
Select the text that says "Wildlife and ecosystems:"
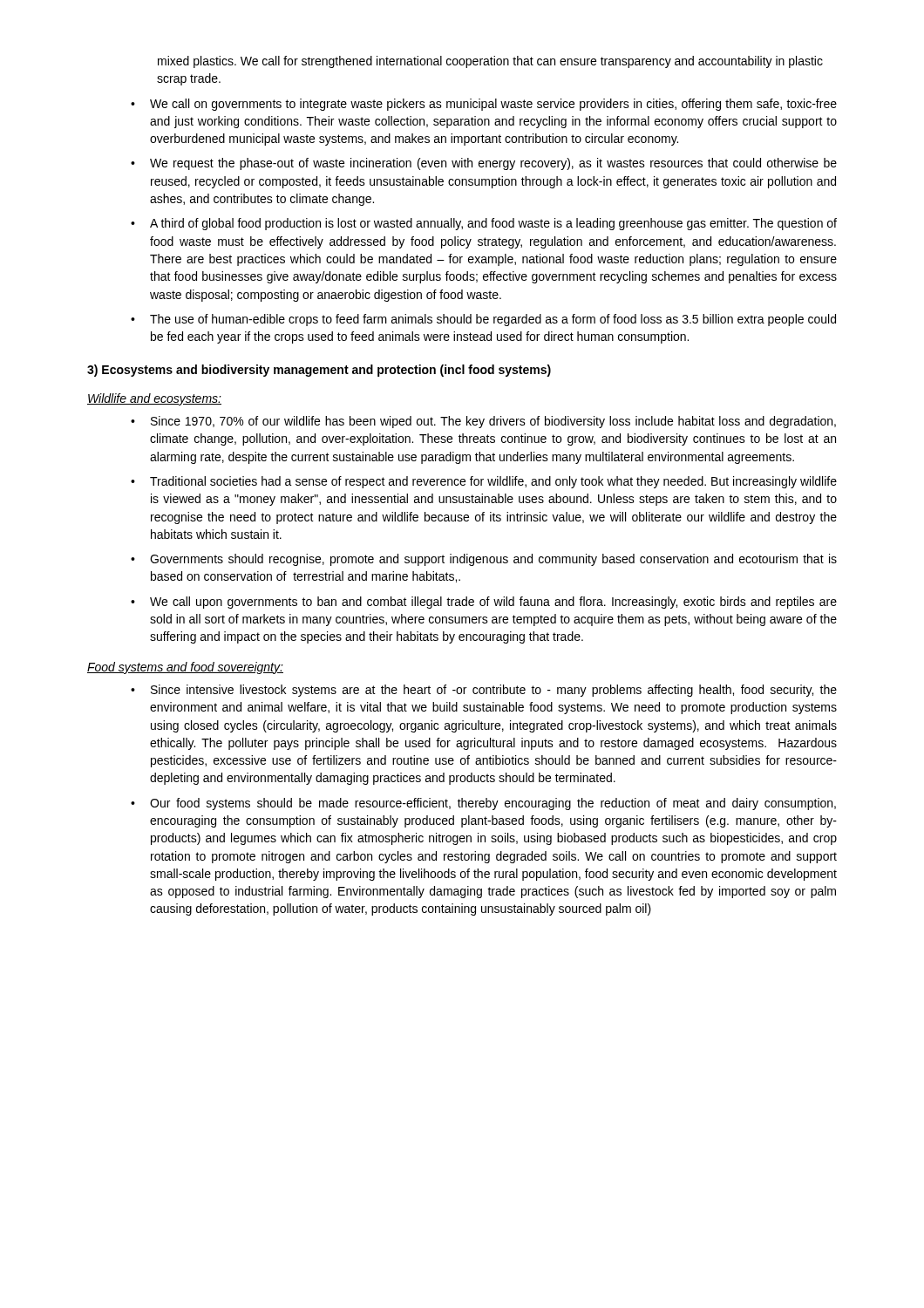coord(154,398)
